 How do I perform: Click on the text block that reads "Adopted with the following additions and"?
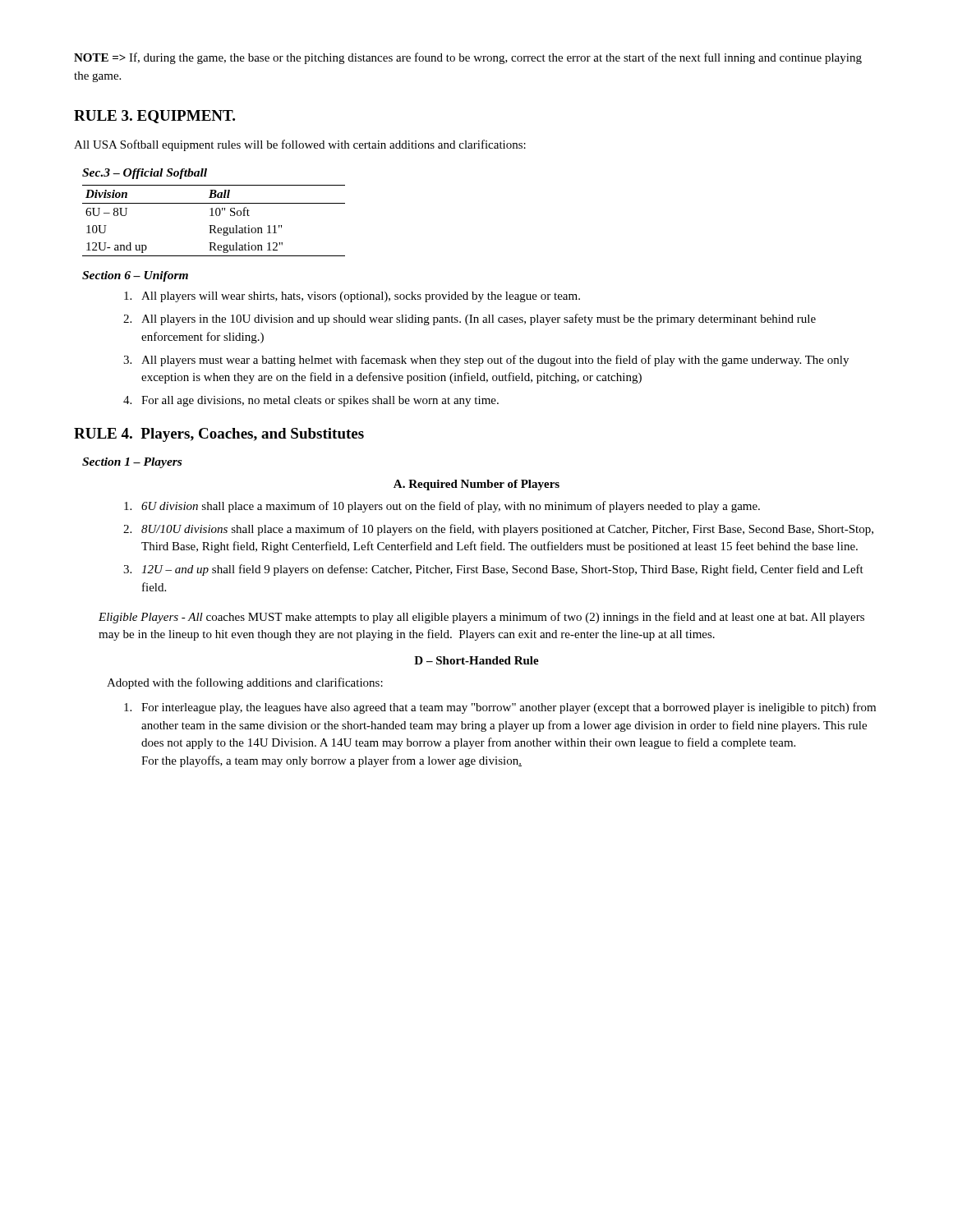click(x=245, y=683)
